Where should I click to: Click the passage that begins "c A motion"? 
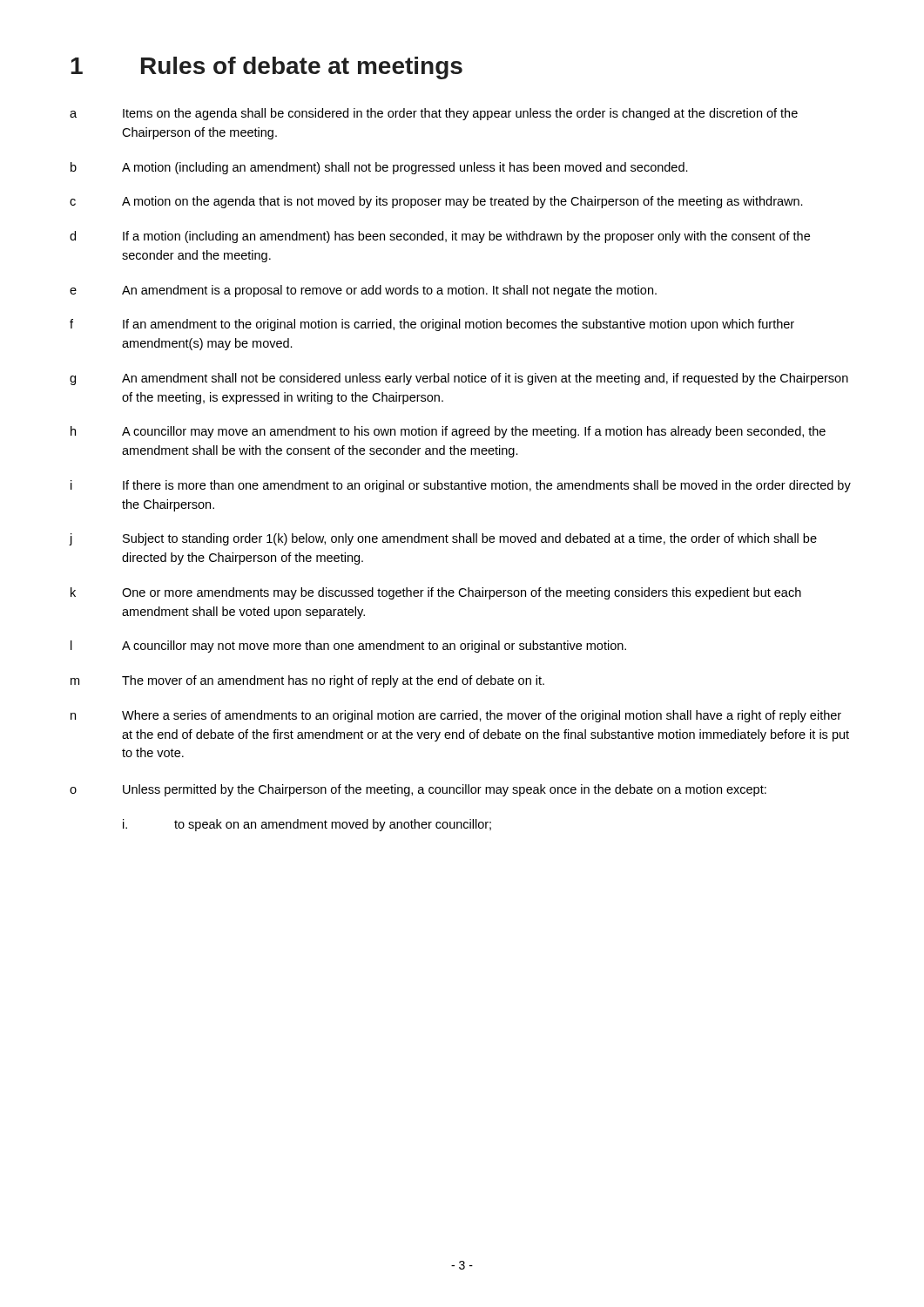tap(462, 202)
